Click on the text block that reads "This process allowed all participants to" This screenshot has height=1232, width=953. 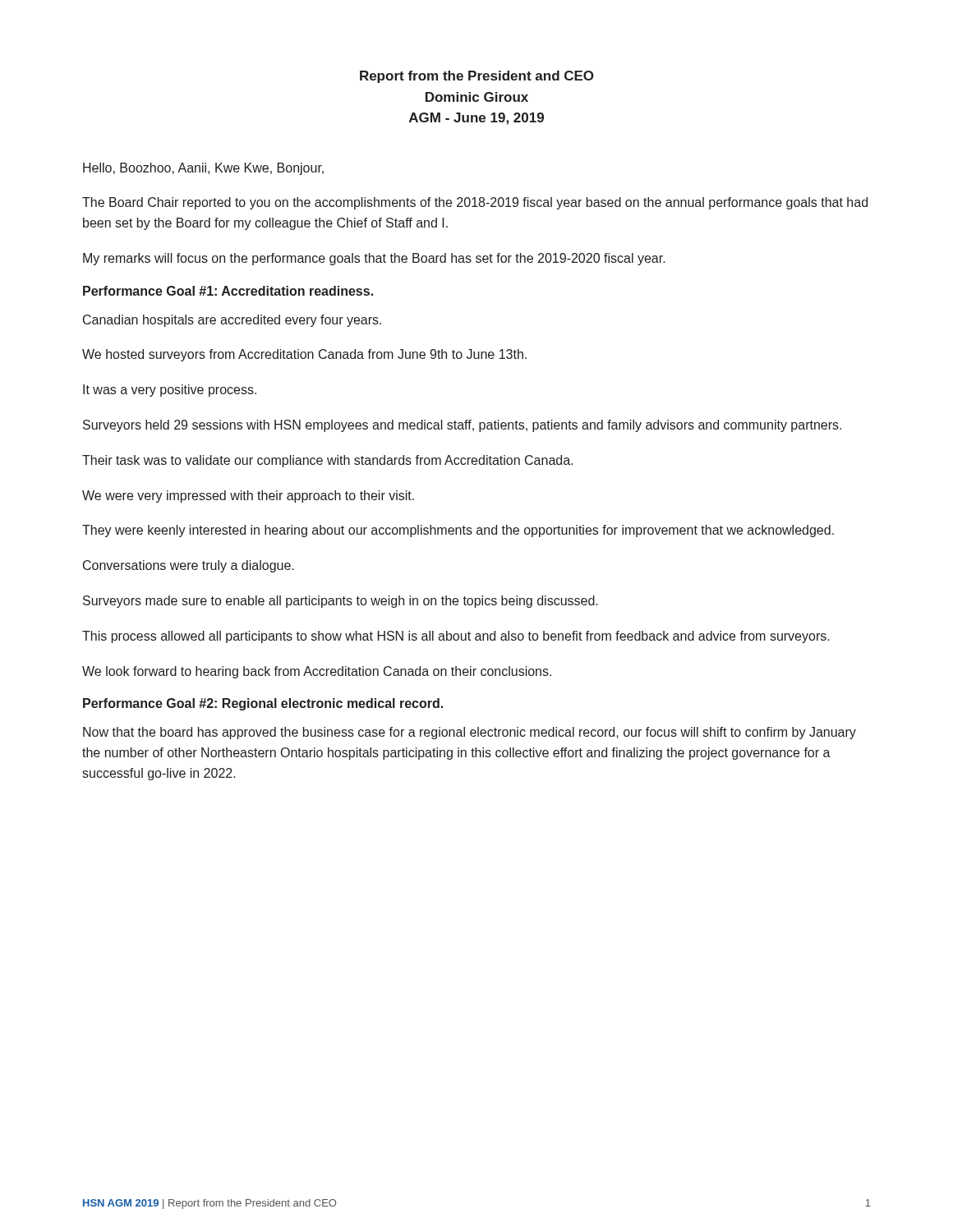(456, 636)
